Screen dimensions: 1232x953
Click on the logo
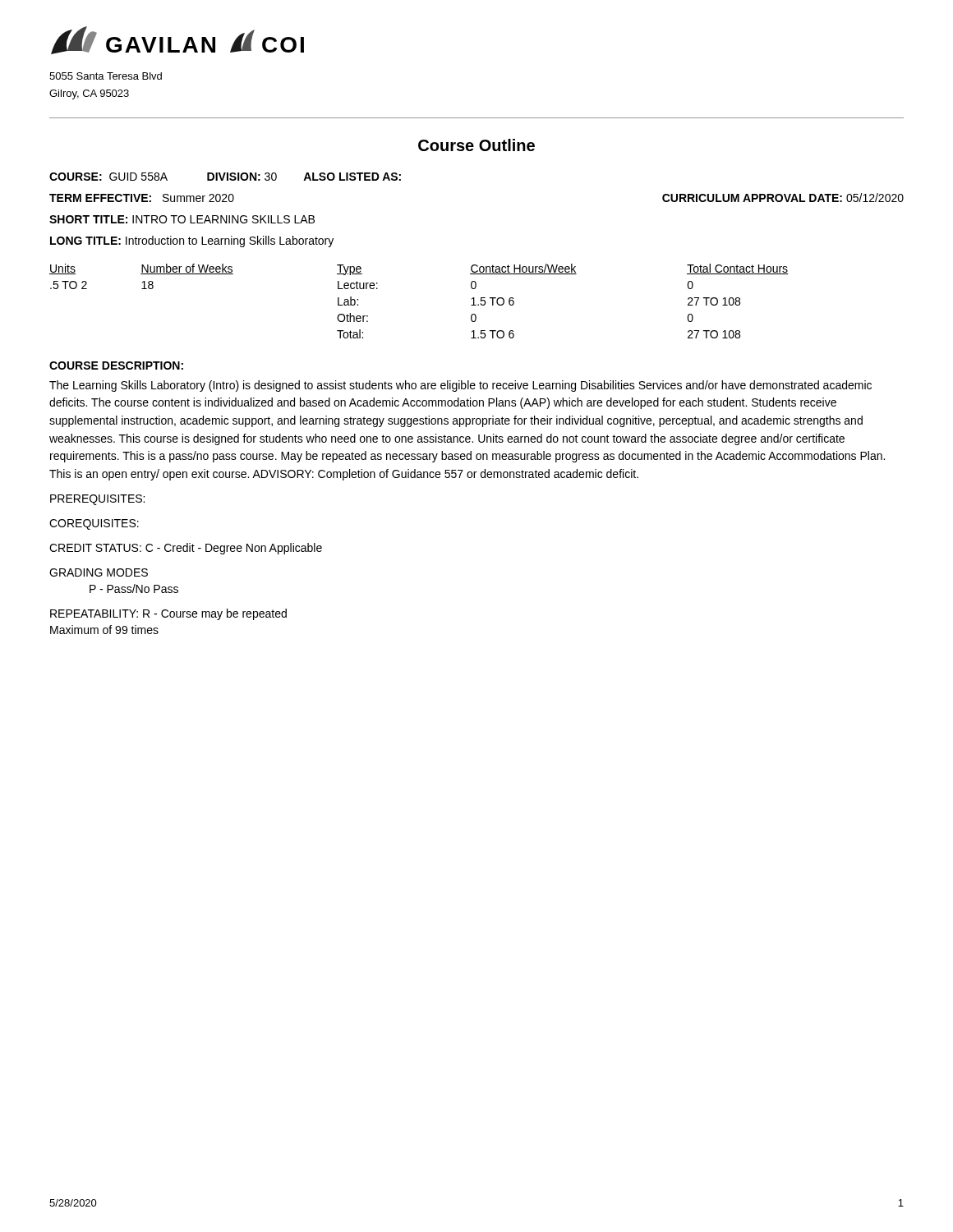[x=177, y=44]
